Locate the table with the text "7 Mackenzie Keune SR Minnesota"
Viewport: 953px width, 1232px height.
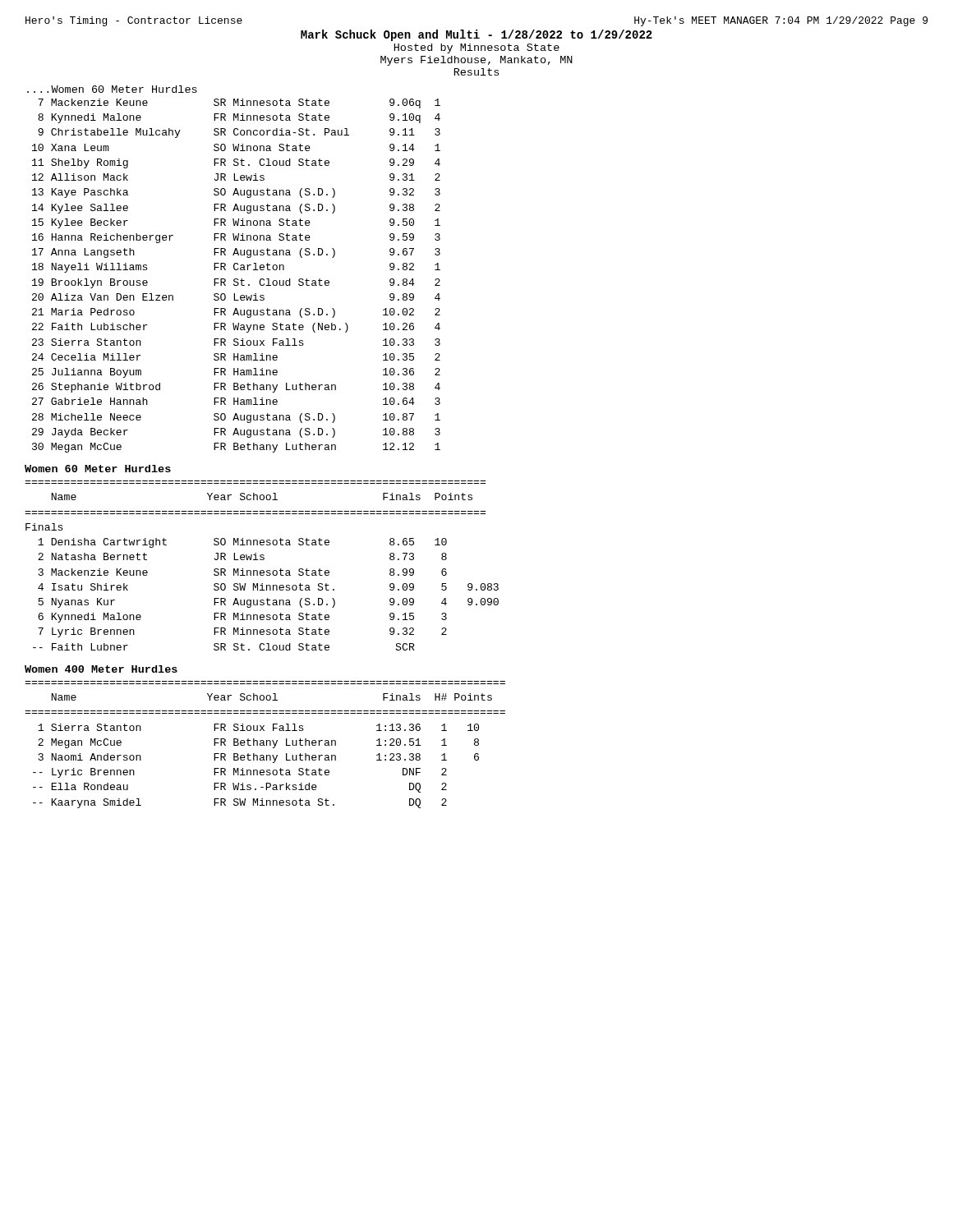(476, 276)
